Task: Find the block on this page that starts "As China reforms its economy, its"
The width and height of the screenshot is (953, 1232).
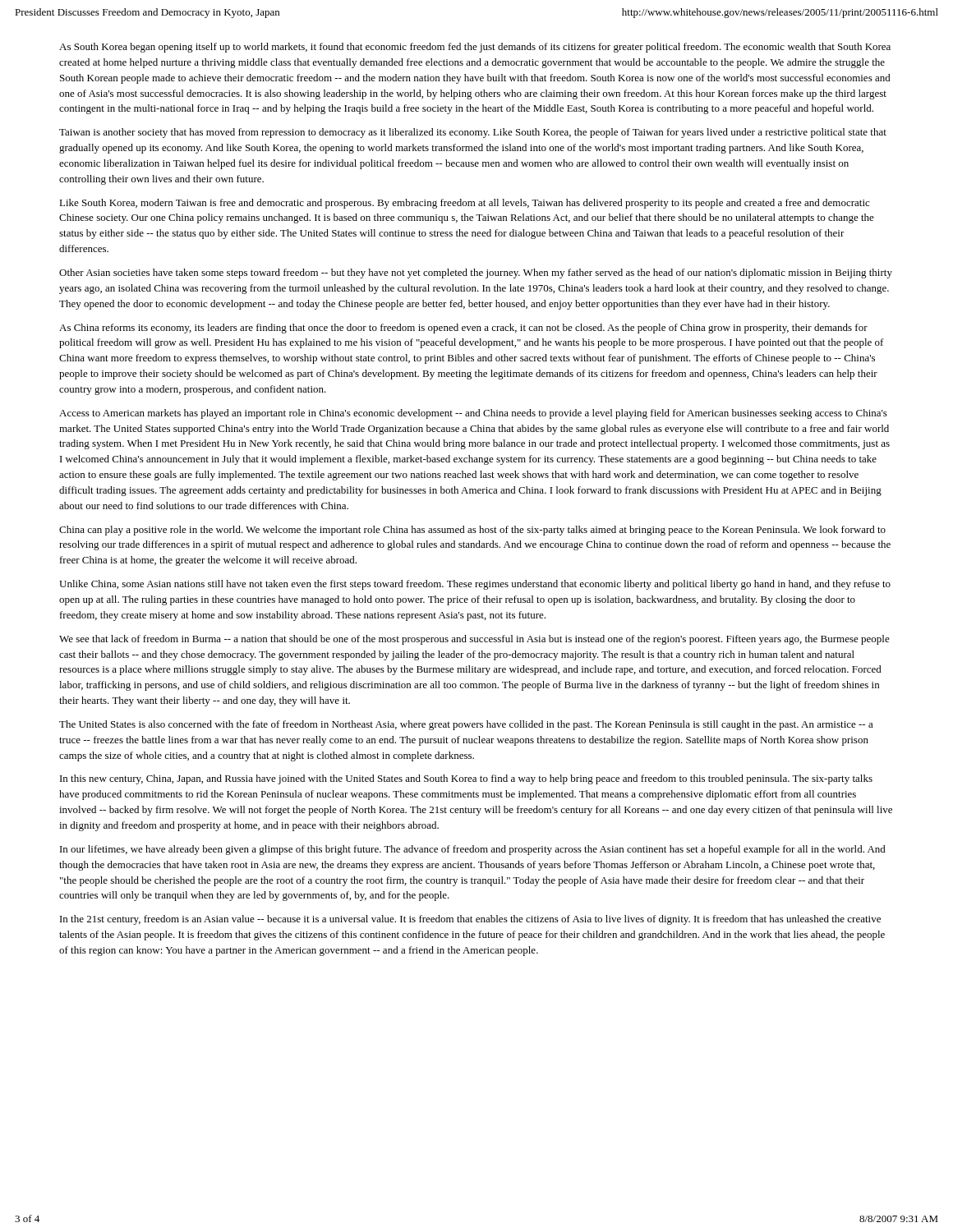Action: [471, 358]
